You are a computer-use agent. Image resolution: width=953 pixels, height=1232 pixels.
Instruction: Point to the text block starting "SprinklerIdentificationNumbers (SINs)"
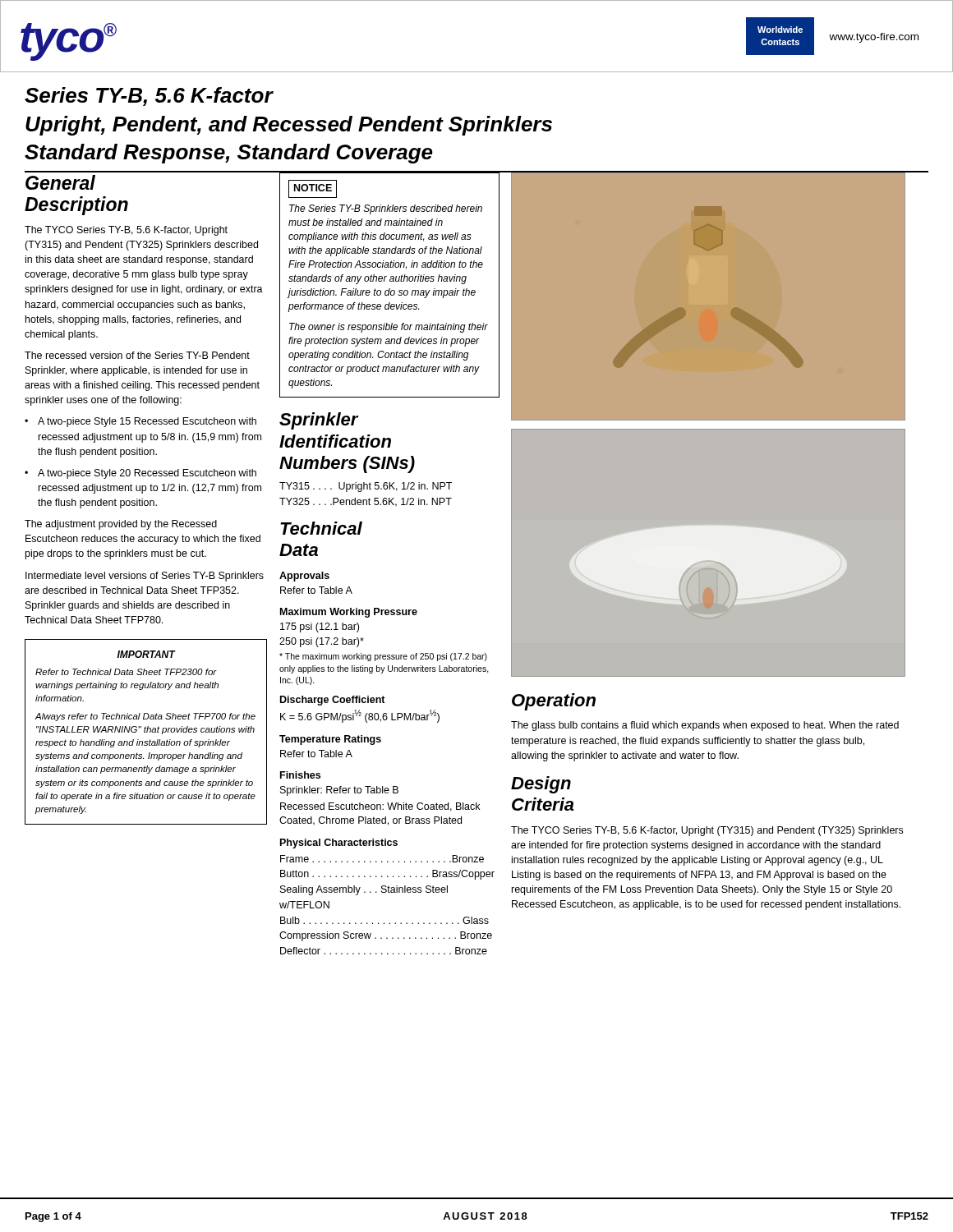coord(389,442)
